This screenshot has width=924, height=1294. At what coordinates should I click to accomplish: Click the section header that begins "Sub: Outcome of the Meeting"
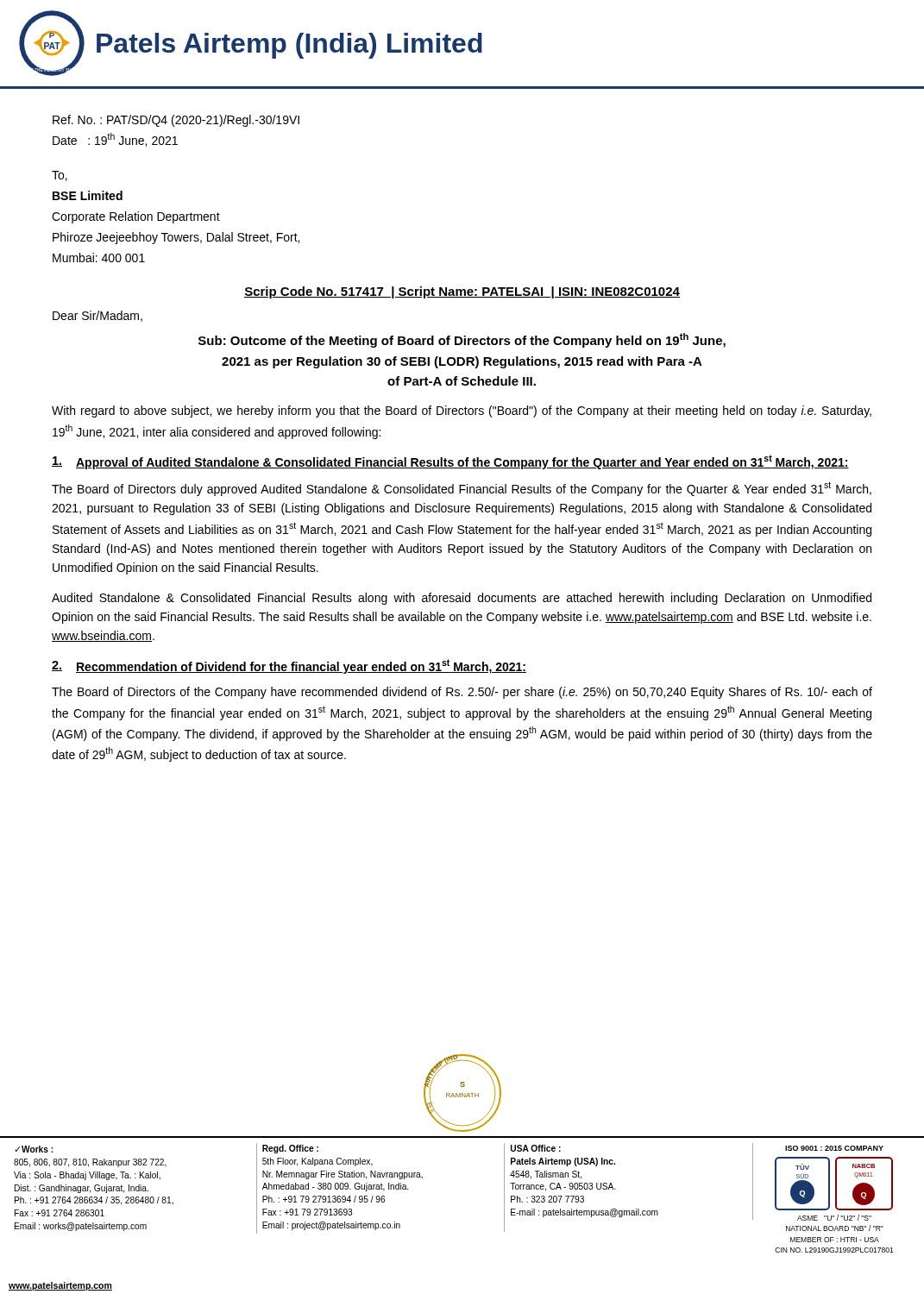[462, 360]
